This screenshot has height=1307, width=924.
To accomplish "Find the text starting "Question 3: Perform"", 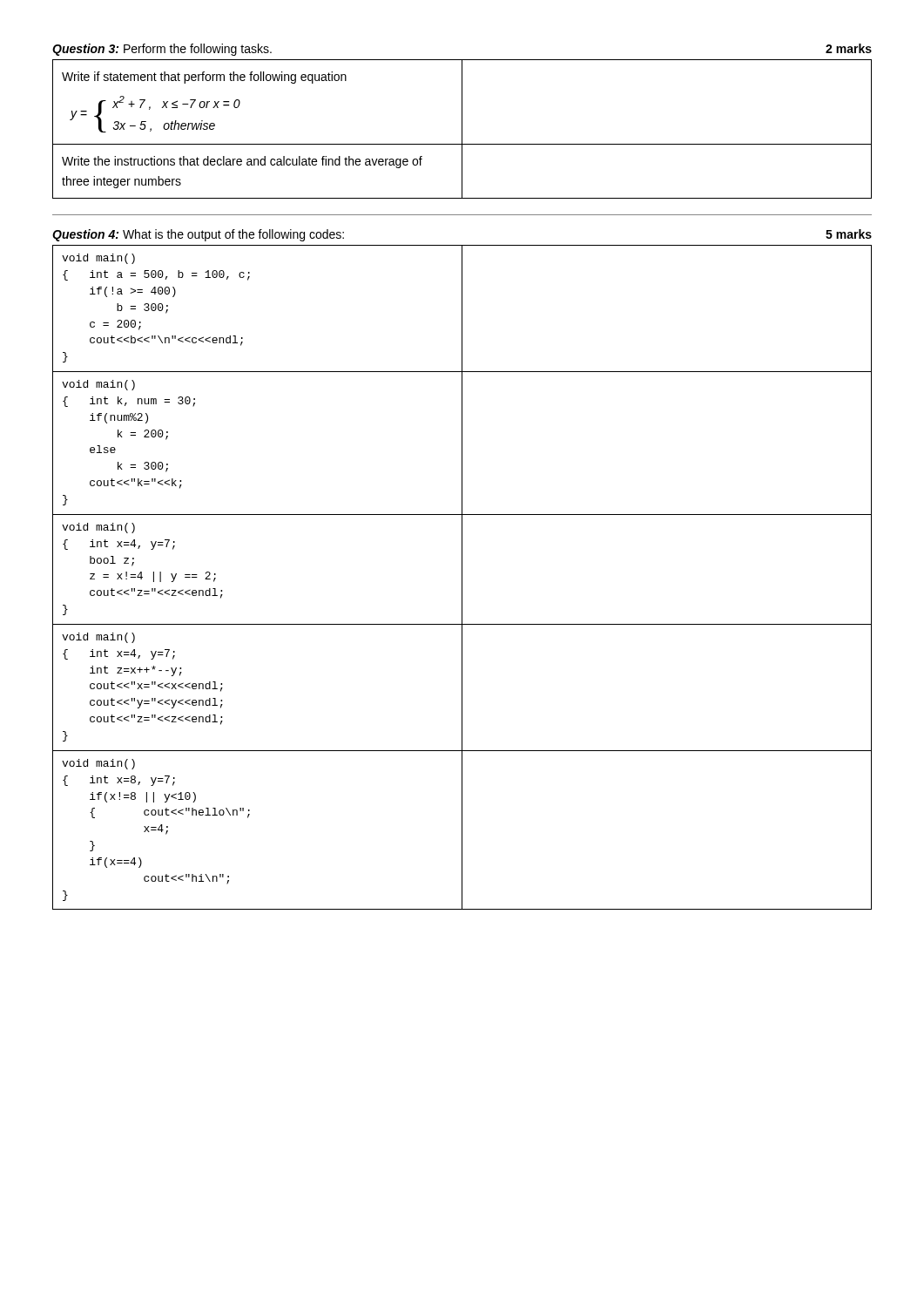I will pyautogui.click(x=462, y=49).
